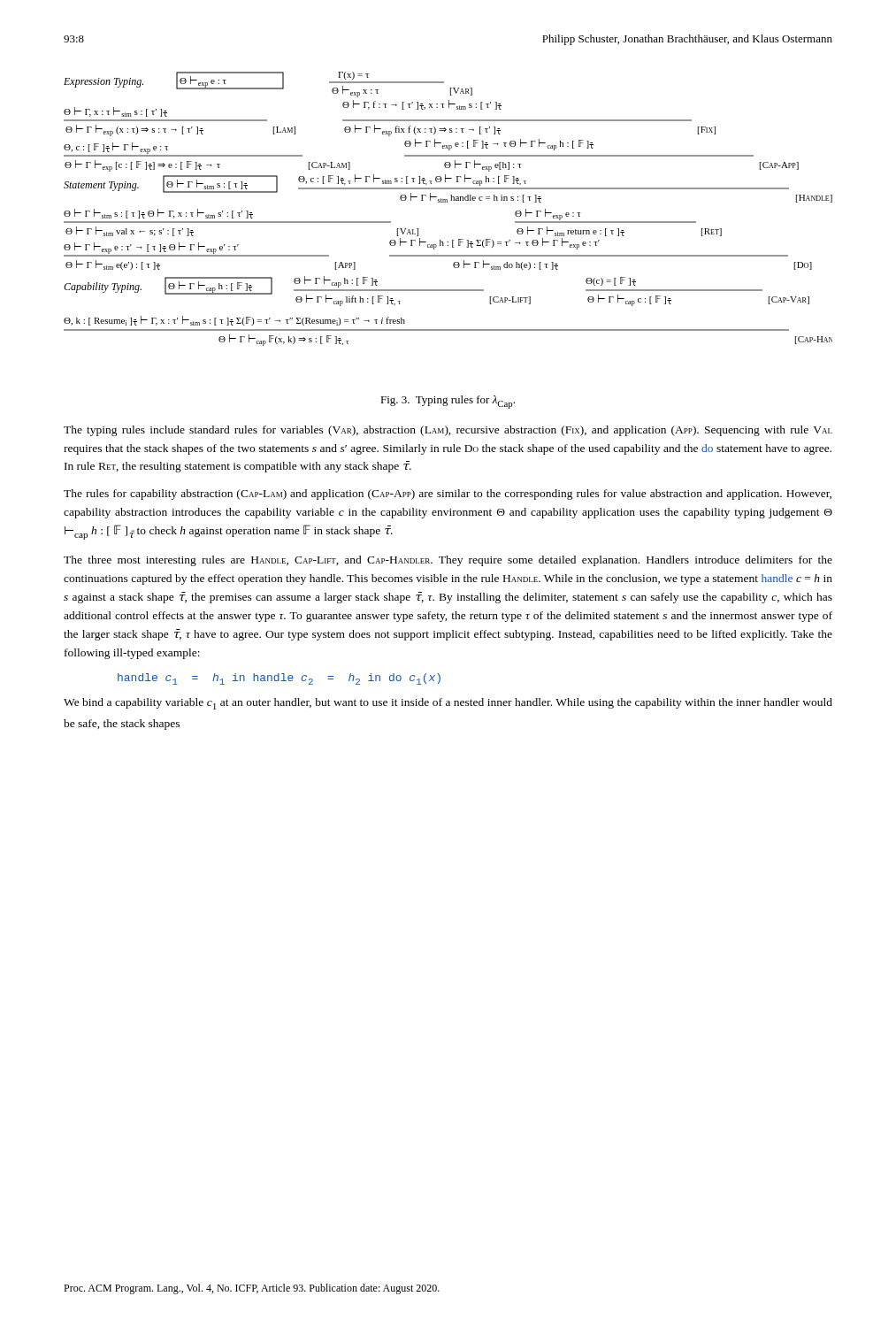Screen dimensions: 1327x896
Task: Locate the math figure
Action: 448,228
